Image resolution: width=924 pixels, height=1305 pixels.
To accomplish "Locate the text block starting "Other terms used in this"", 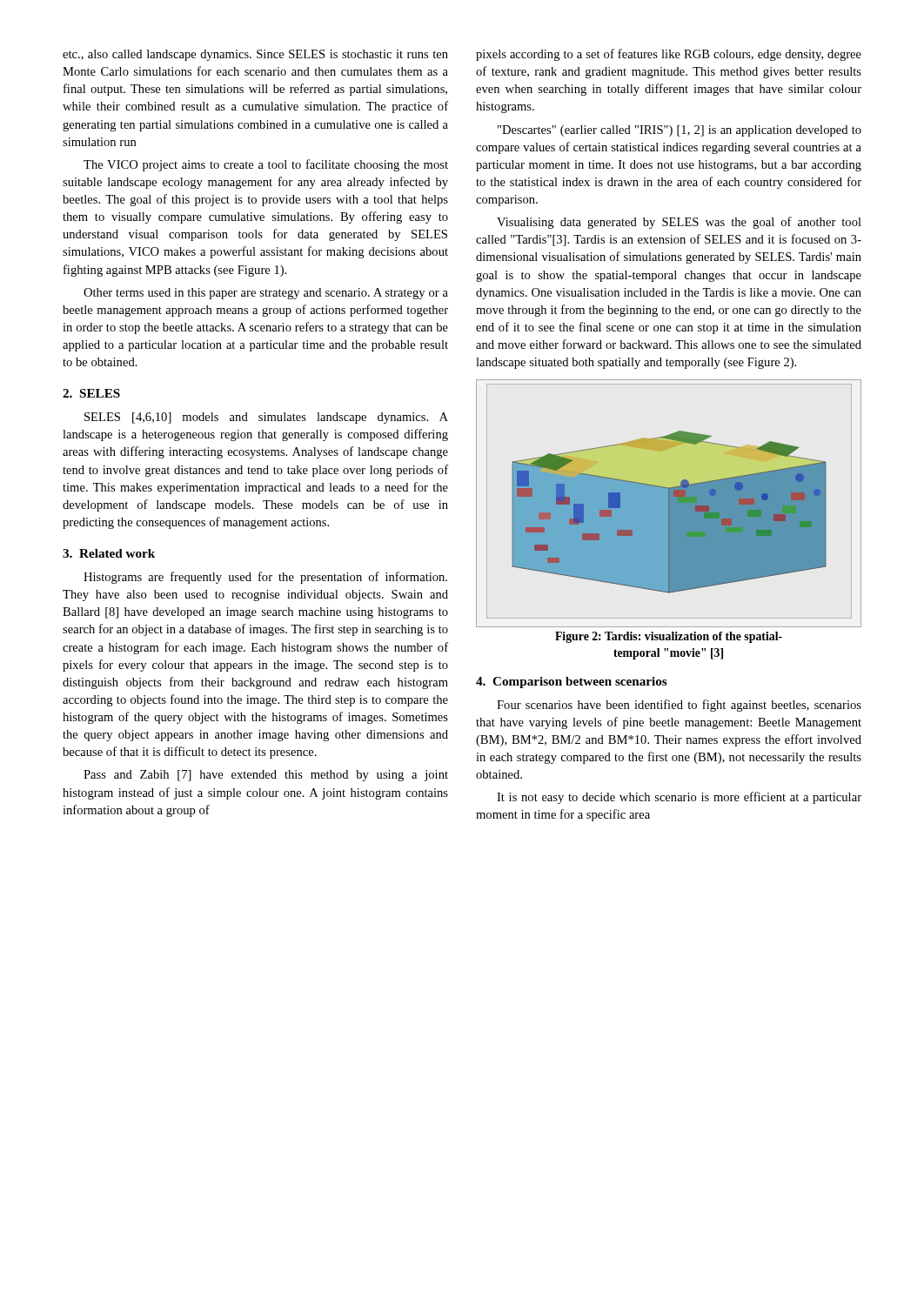I will coord(255,327).
